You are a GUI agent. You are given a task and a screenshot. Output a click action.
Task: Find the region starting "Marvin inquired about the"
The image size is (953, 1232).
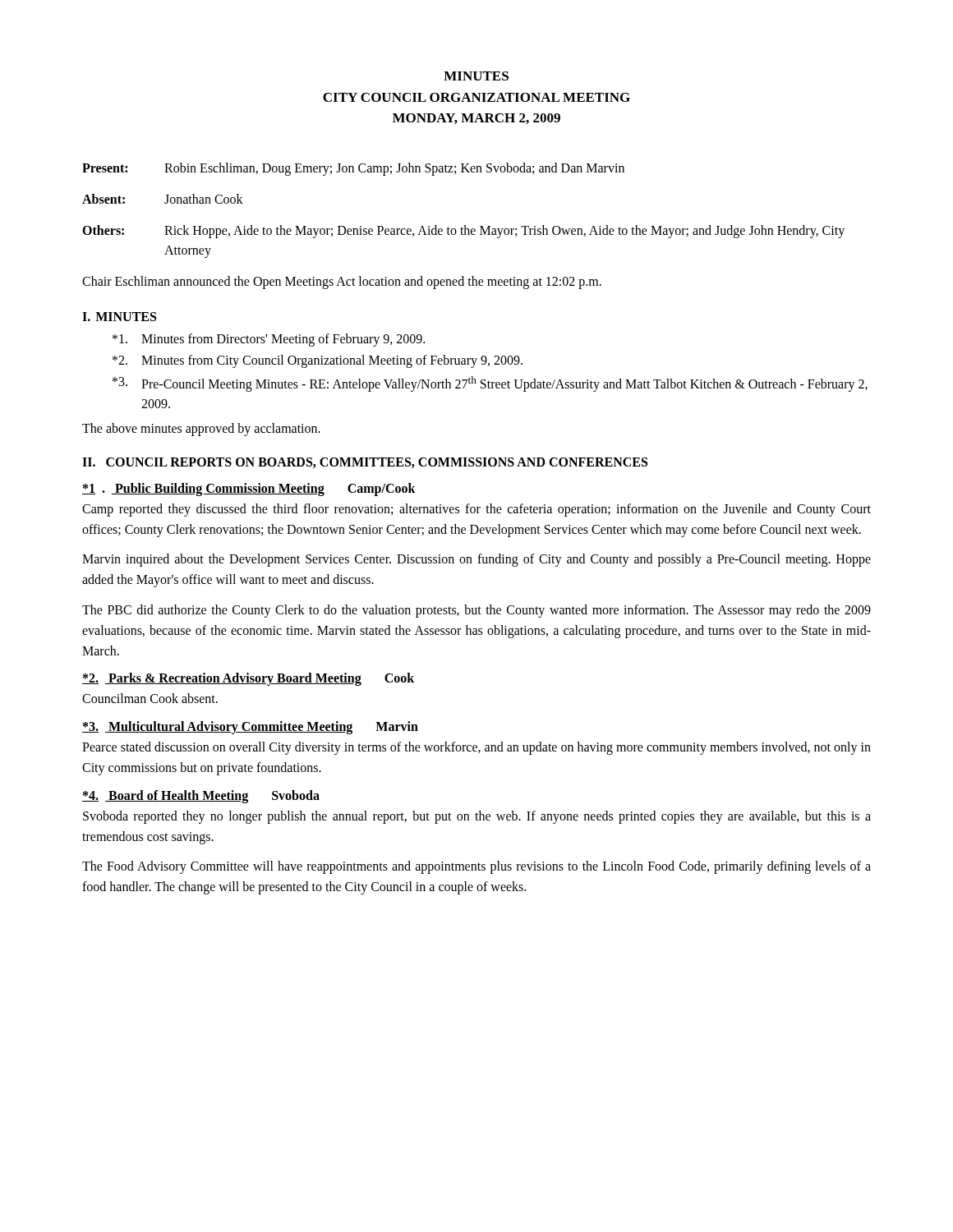476,569
